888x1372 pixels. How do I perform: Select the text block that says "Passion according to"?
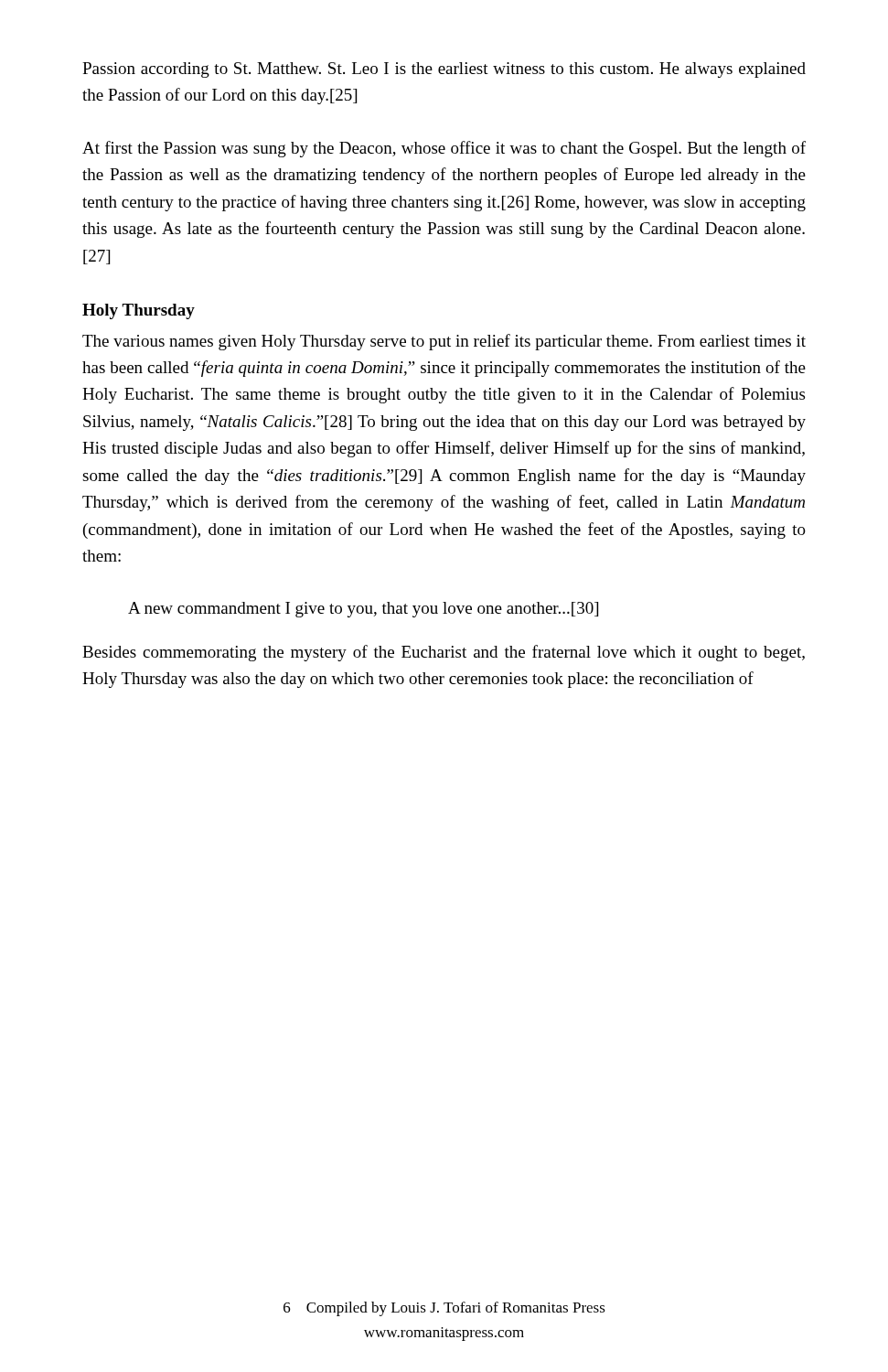[x=444, y=82]
